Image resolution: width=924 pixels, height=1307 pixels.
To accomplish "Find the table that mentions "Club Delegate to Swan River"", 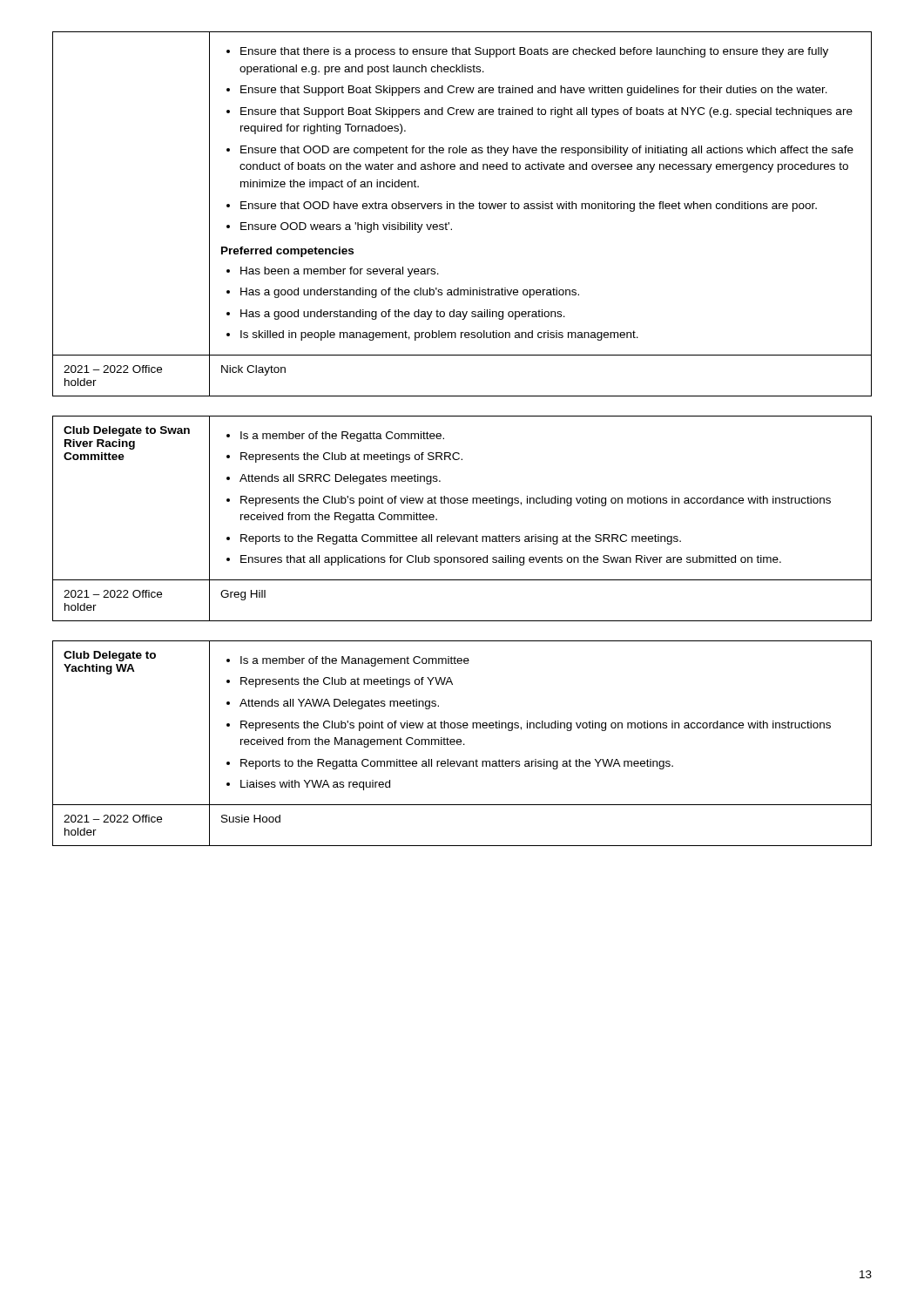I will [x=462, y=518].
